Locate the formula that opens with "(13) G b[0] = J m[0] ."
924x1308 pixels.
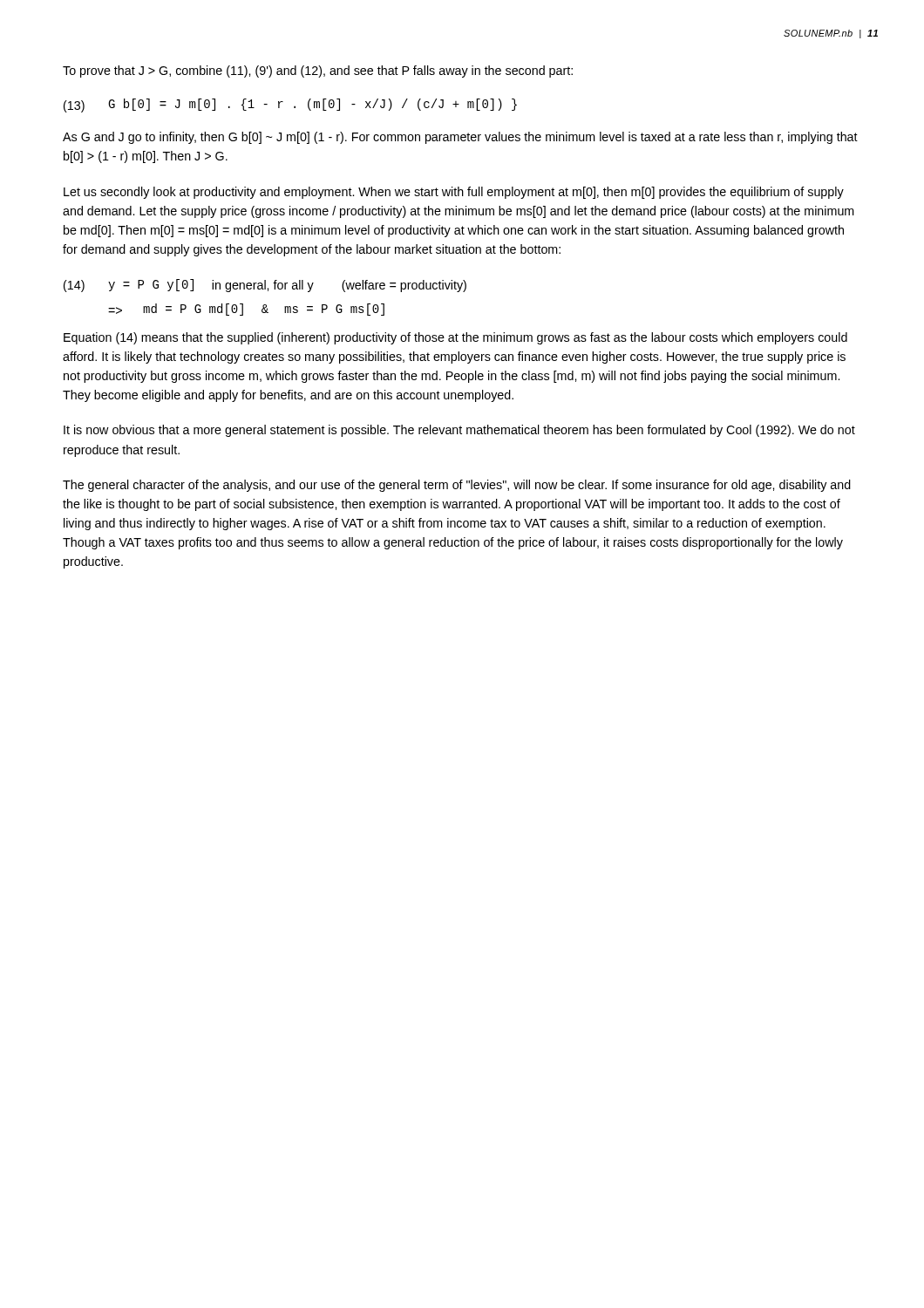tap(462, 106)
